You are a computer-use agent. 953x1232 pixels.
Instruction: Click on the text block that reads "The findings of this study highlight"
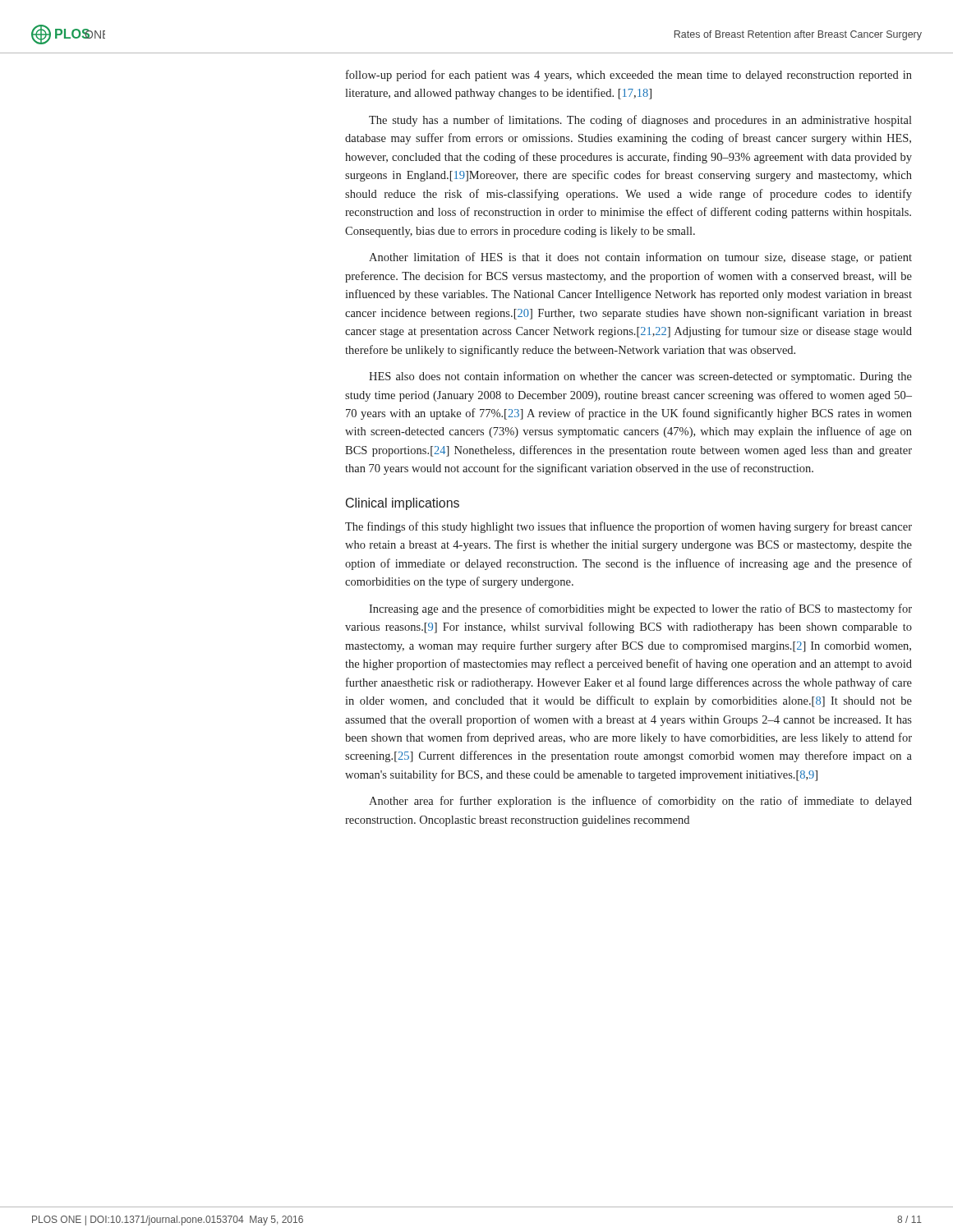(629, 554)
